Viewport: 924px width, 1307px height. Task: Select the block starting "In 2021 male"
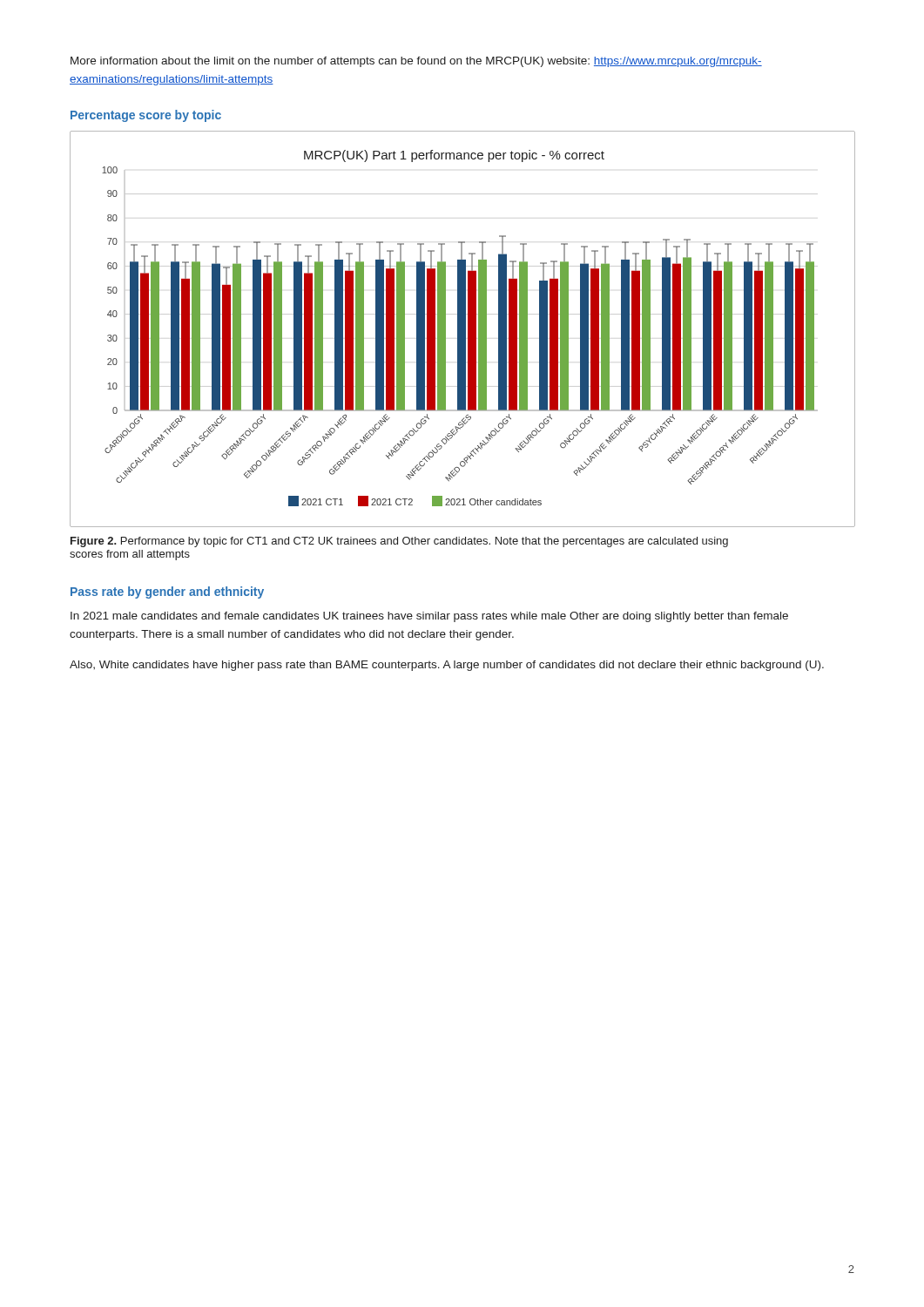429,625
